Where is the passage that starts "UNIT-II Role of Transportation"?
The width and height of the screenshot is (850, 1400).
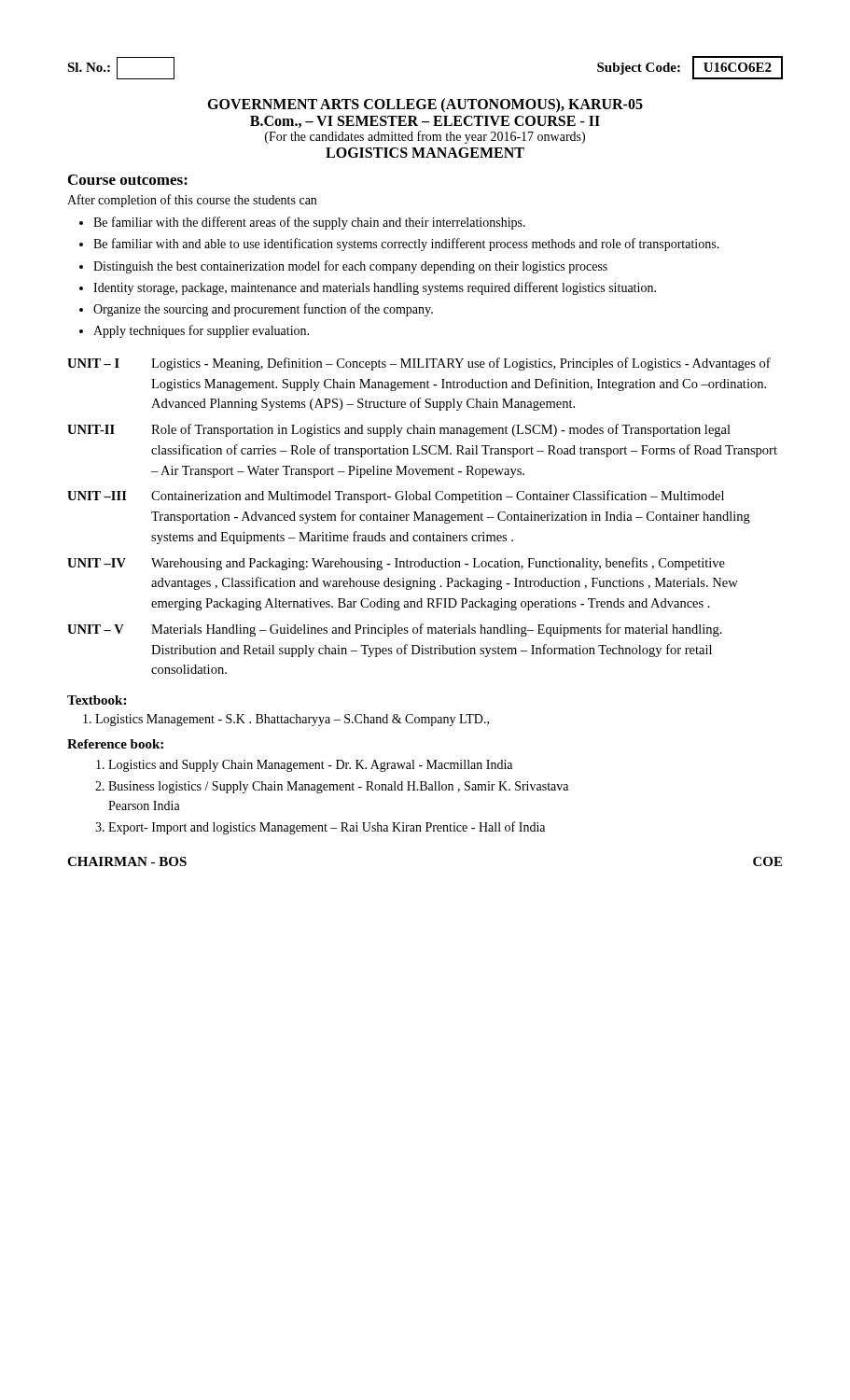coord(425,450)
